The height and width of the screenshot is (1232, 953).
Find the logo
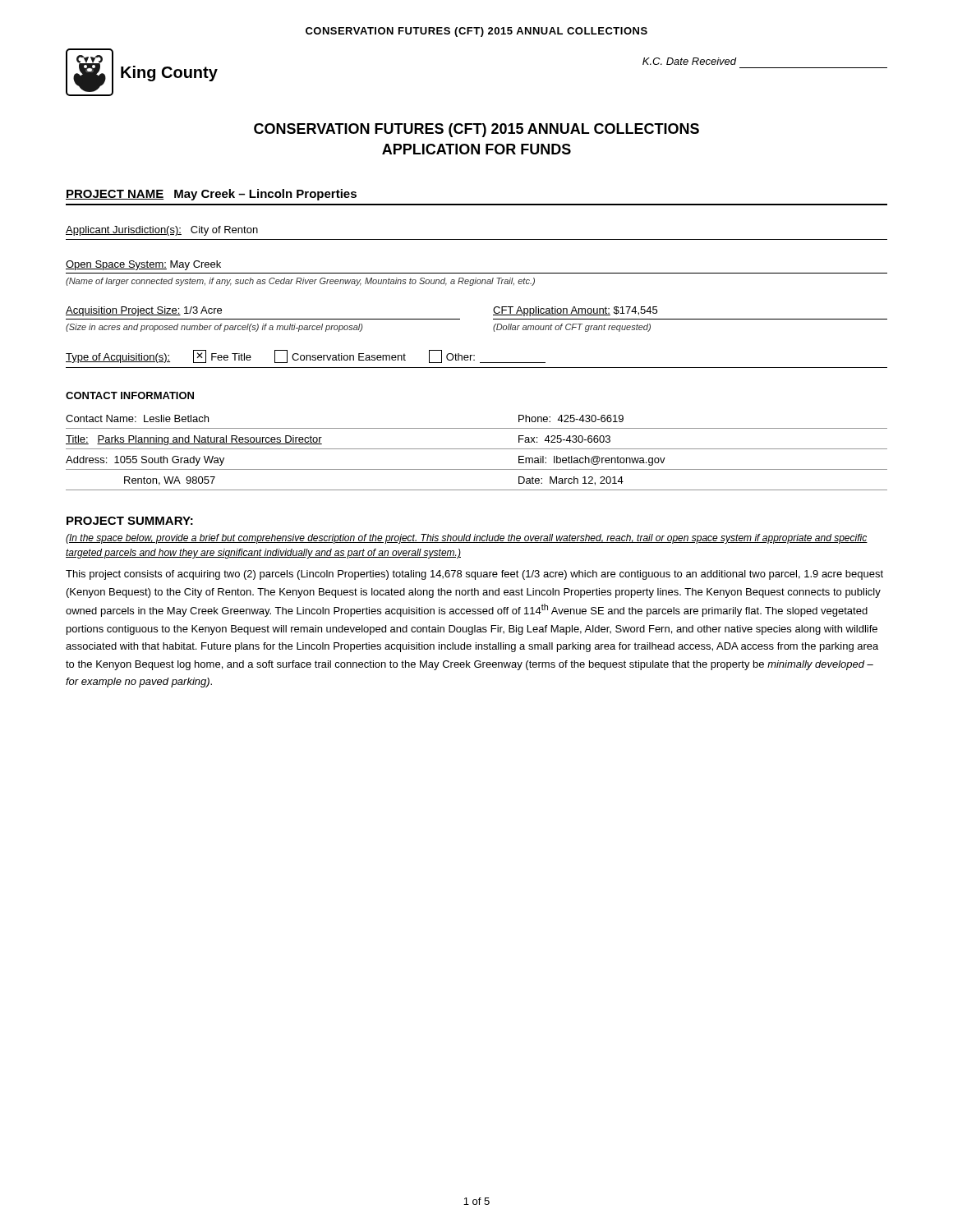point(142,72)
